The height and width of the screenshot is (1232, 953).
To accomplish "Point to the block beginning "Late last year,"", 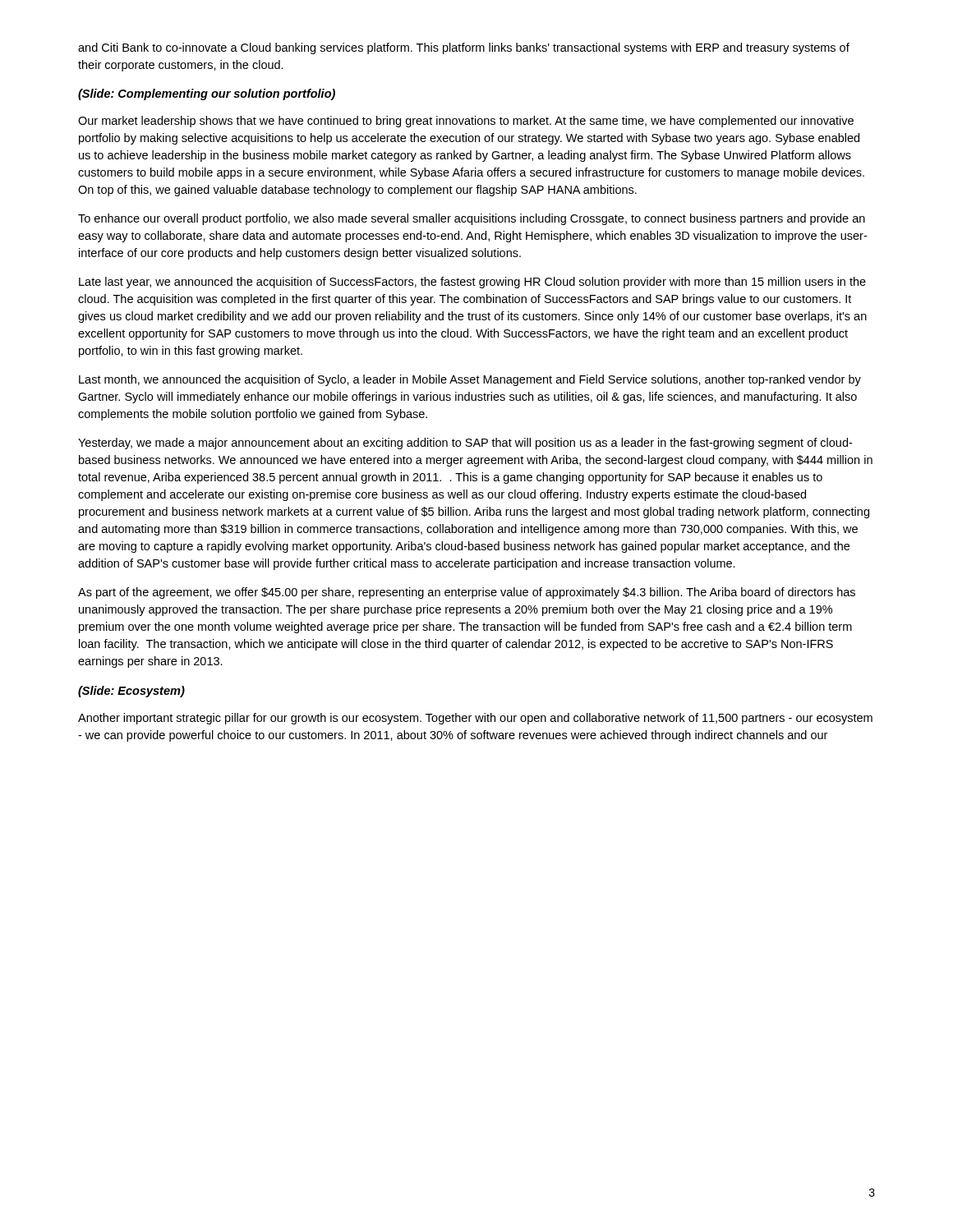I will coord(476,317).
